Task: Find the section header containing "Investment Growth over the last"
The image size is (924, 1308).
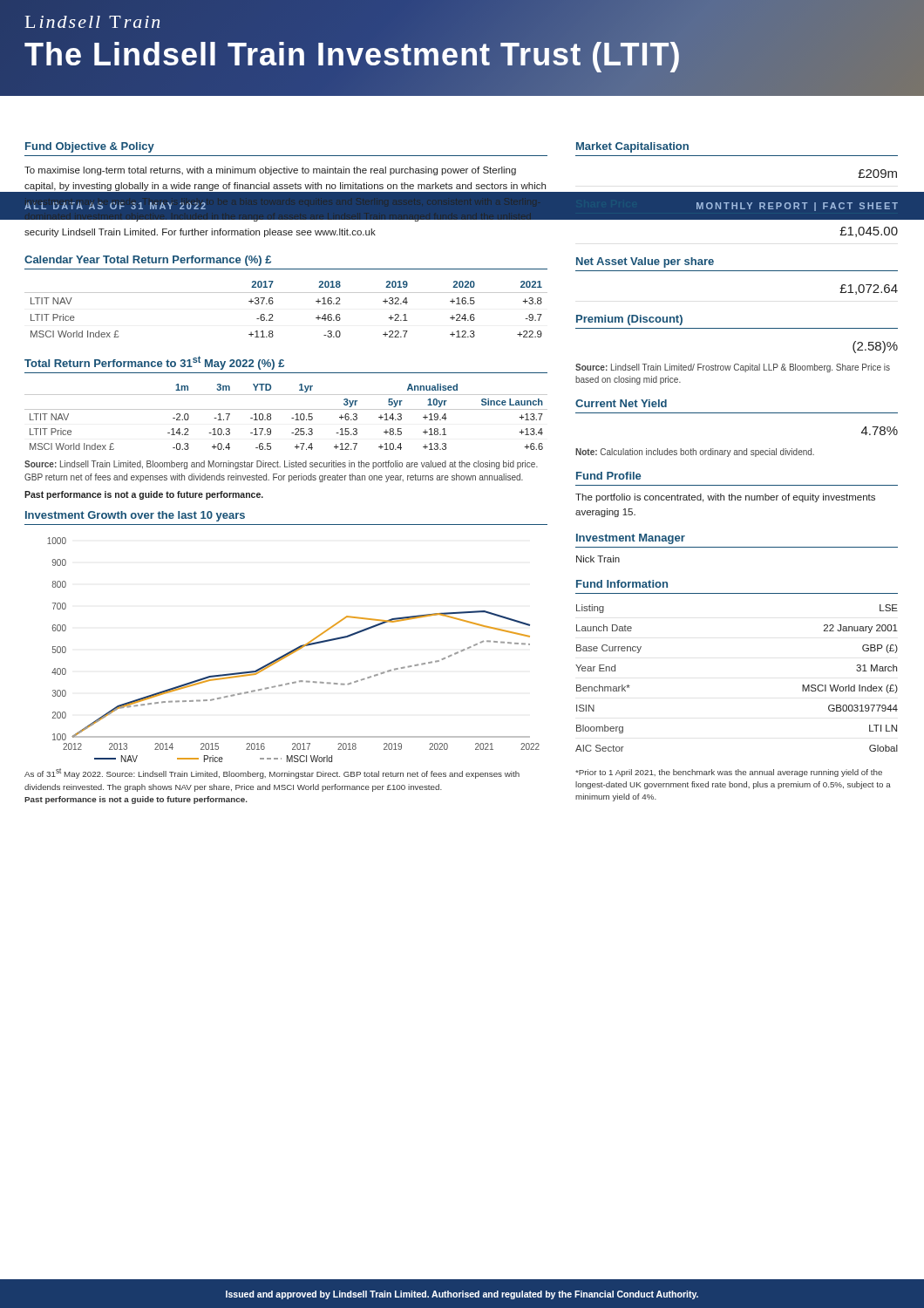Action: pos(135,515)
